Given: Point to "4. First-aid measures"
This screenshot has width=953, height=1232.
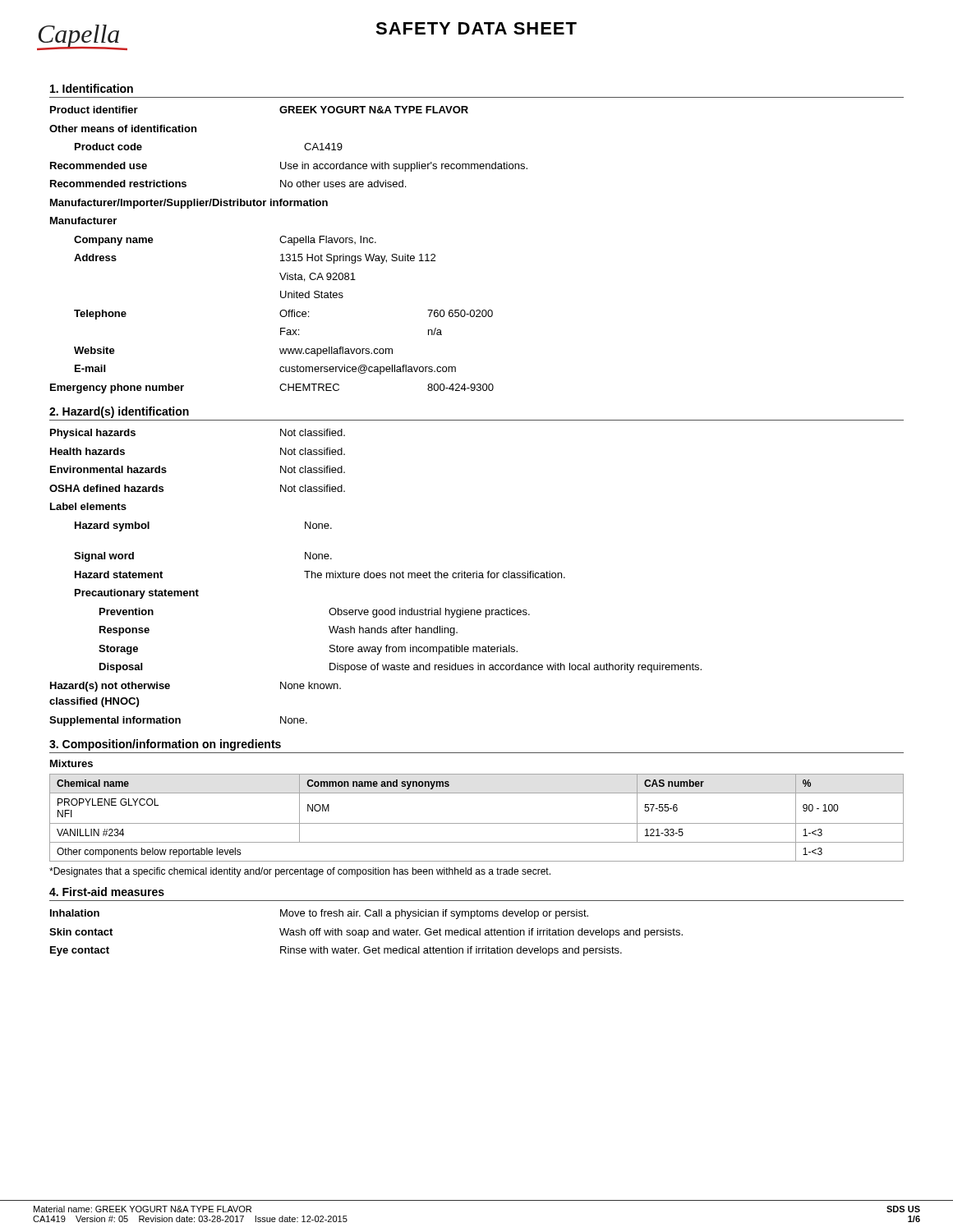Looking at the screenshot, I should pos(107,892).
